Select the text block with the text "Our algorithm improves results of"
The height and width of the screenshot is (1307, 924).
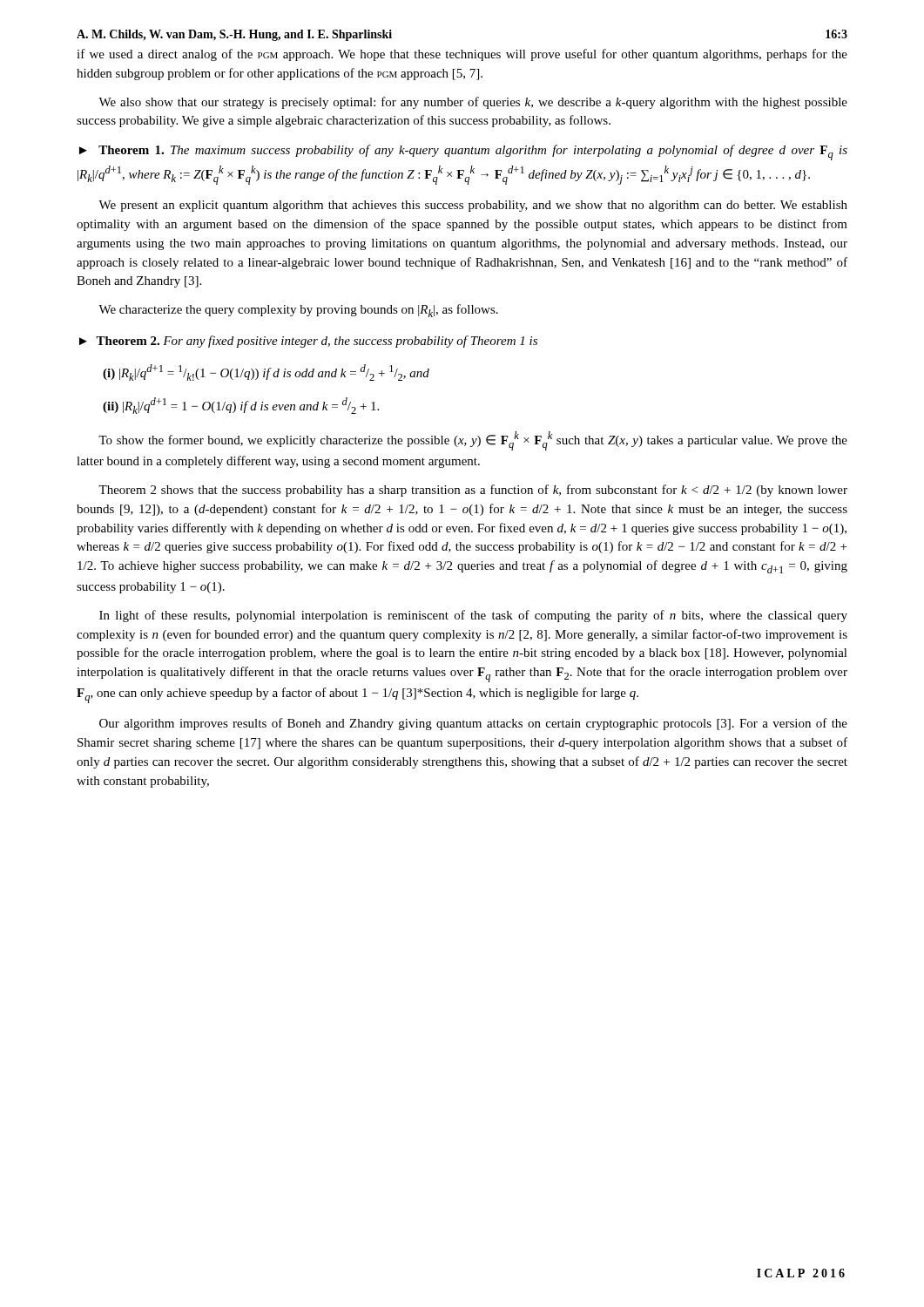(462, 753)
